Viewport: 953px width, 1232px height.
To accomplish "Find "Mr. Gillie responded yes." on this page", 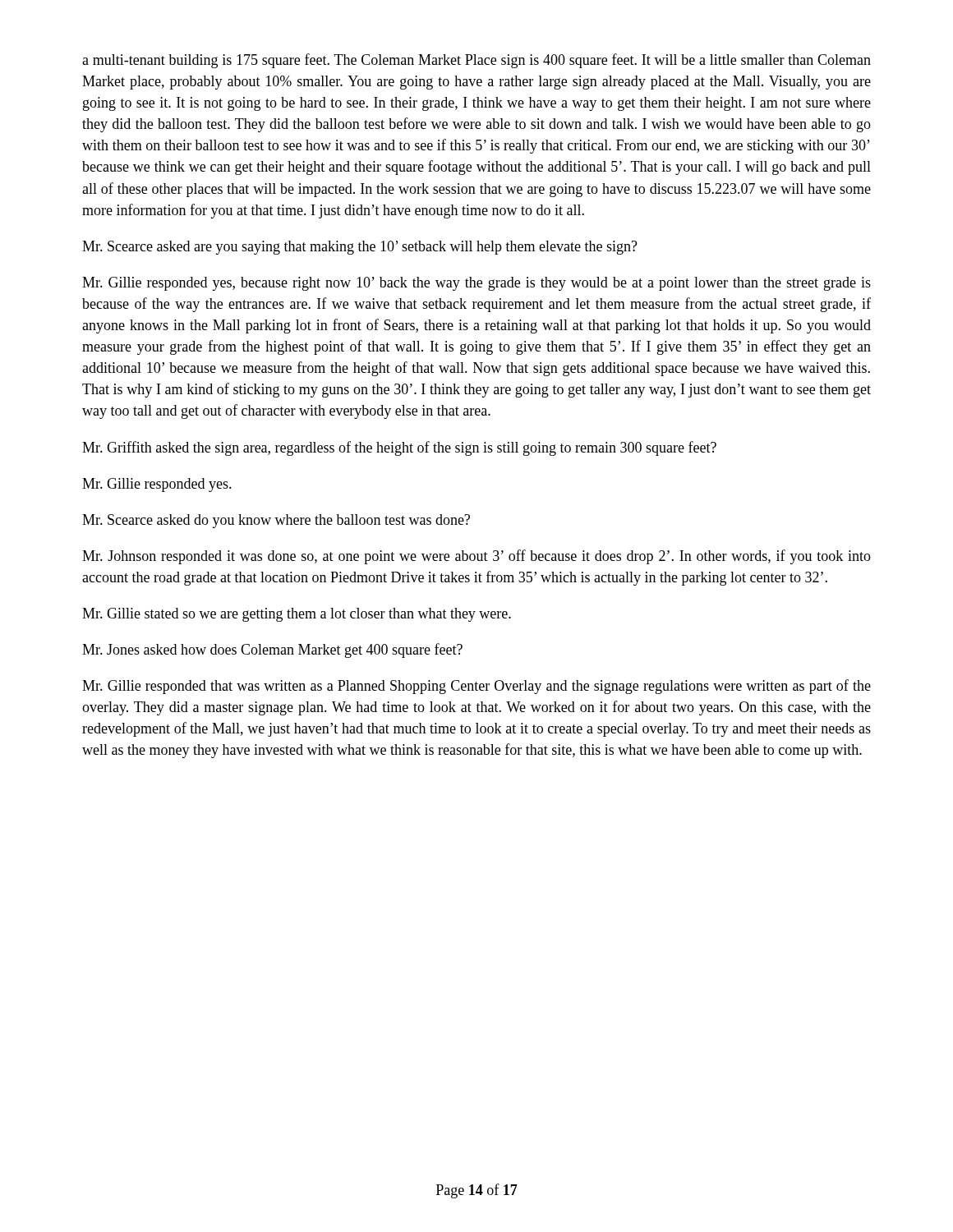I will coord(157,483).
